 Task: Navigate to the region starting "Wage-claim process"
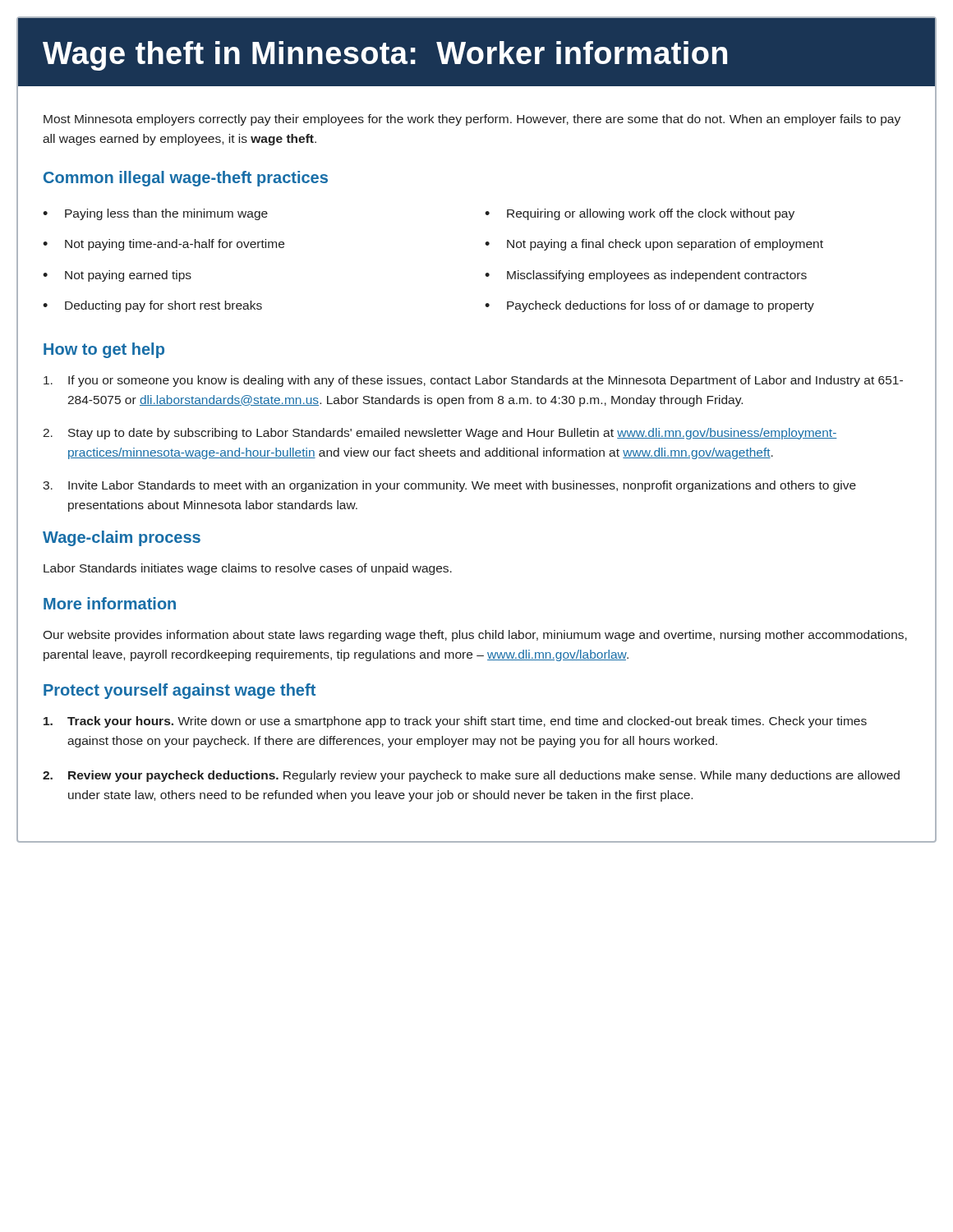(122, 537)
